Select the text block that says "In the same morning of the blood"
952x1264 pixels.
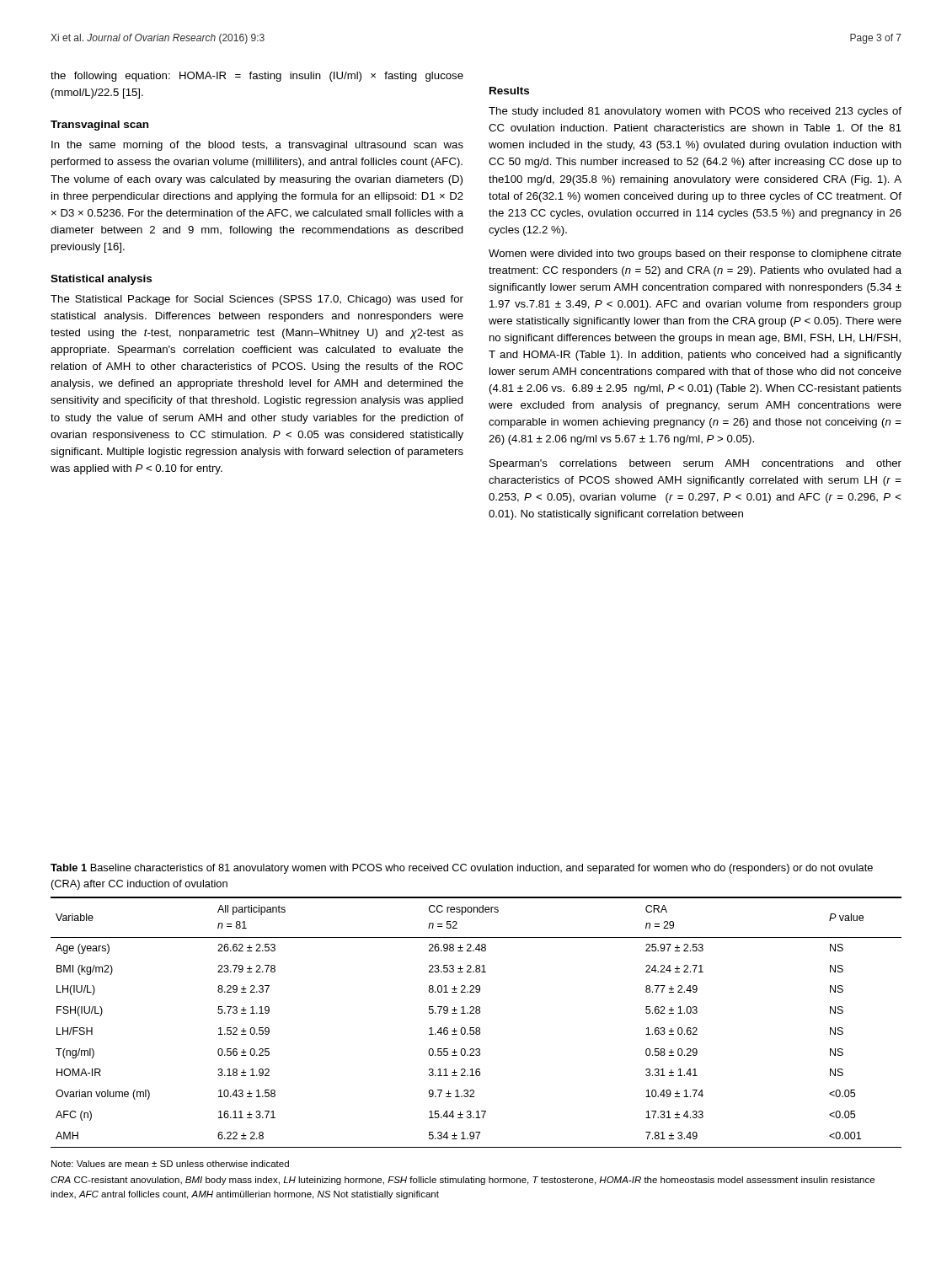[257, 196]
